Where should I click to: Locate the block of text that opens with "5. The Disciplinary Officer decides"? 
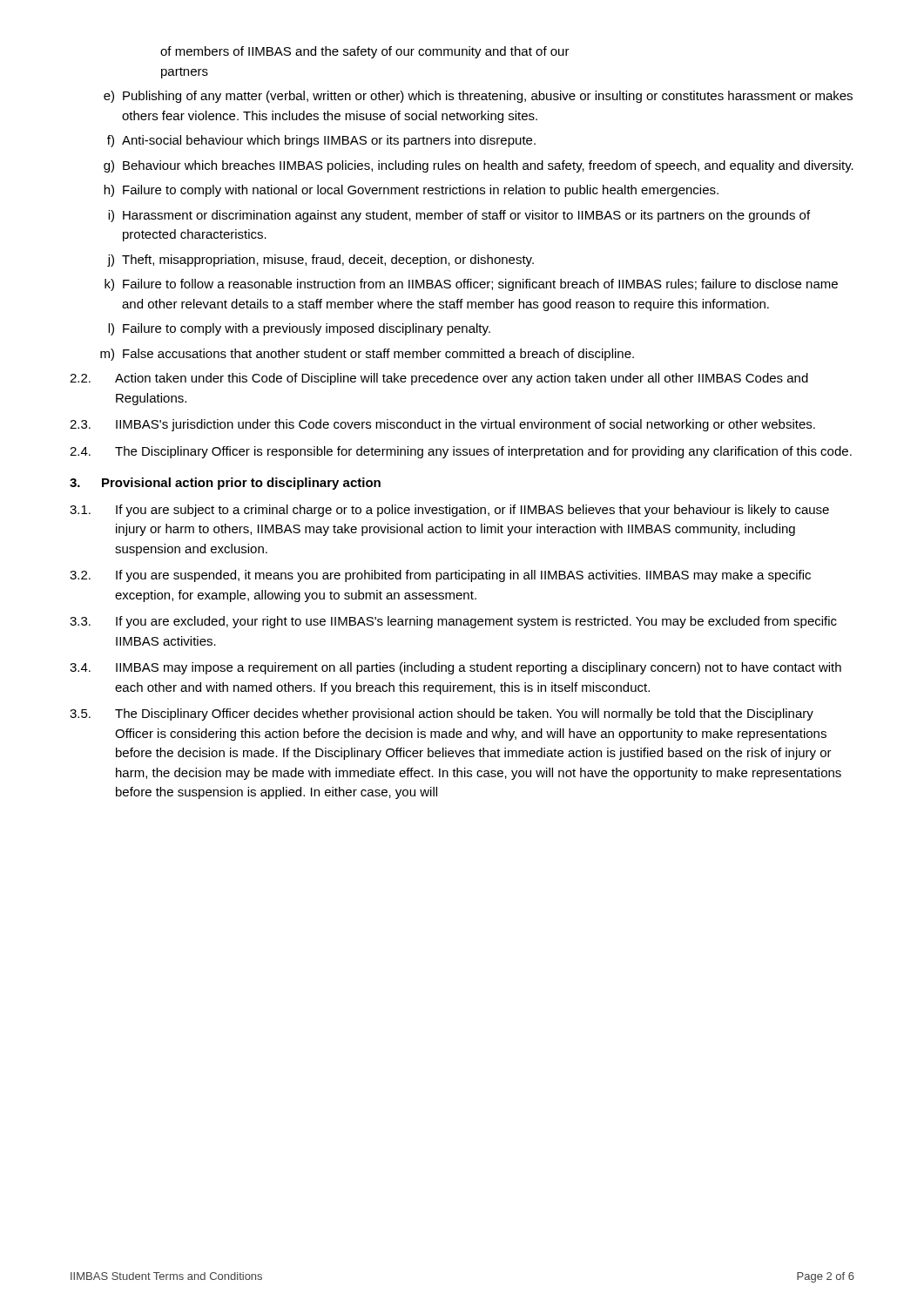point(462,753)
